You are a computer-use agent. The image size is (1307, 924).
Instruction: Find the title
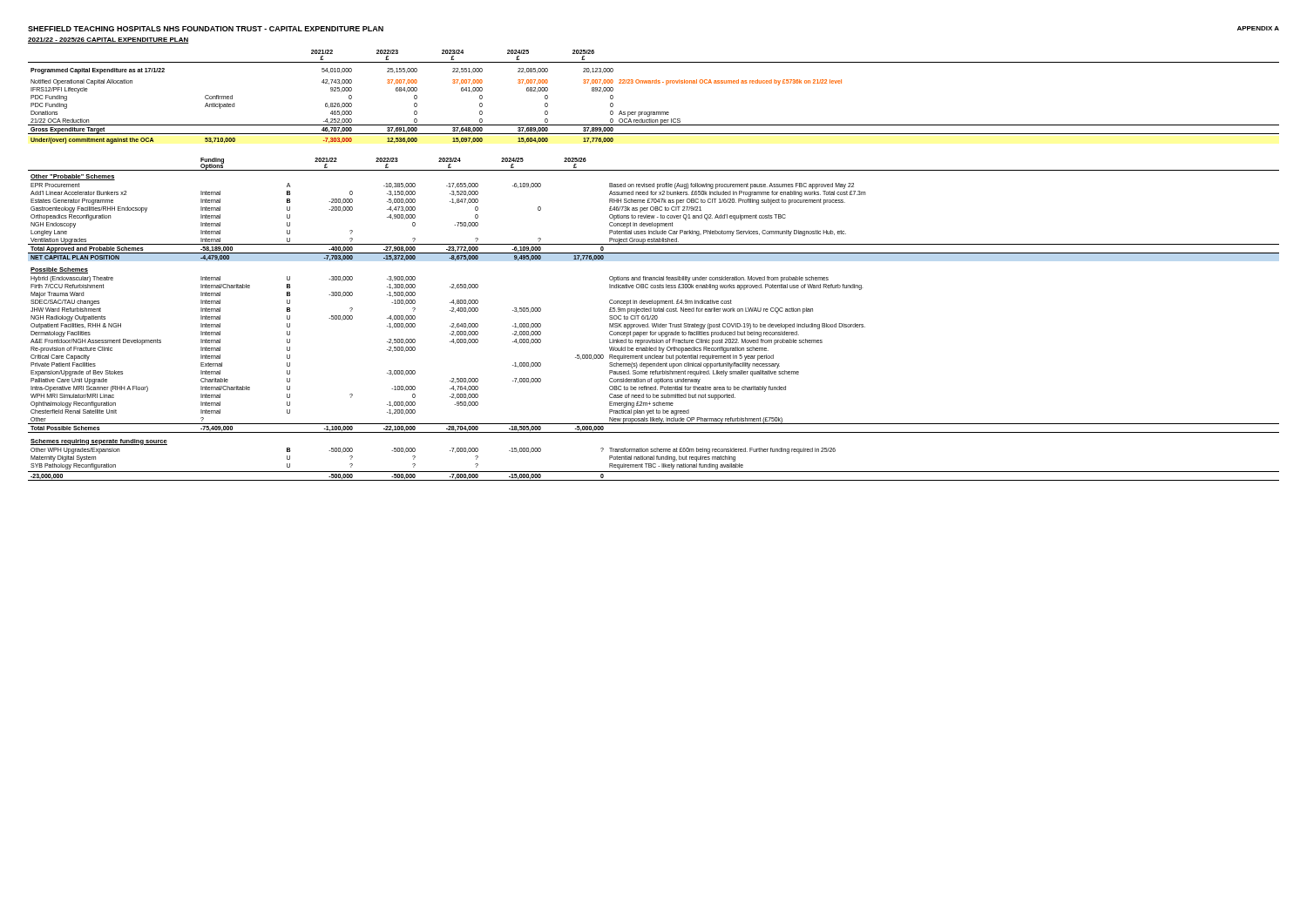(206, 29)
